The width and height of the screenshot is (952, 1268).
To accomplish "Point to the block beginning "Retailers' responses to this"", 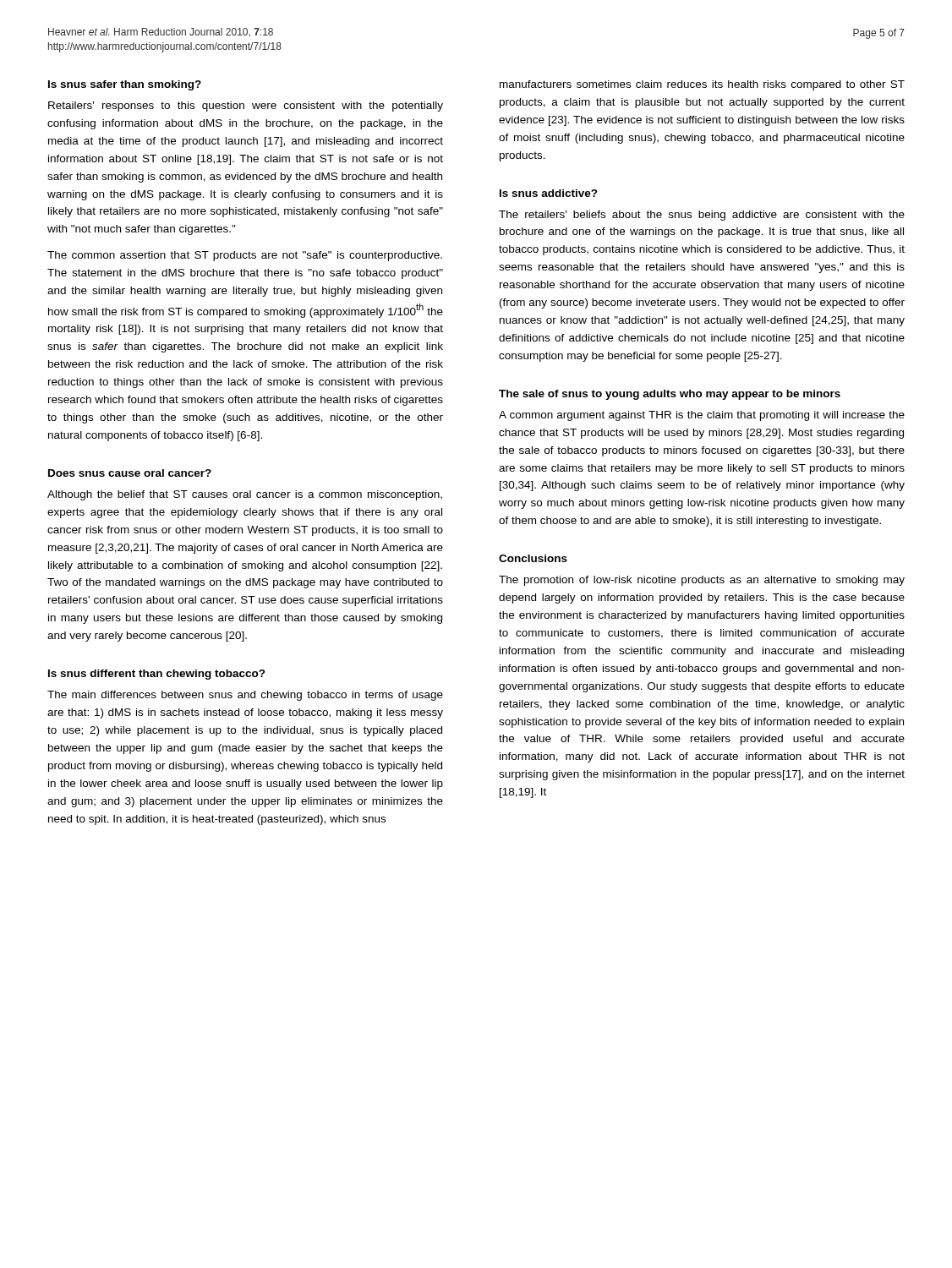I will coord(245,271).
